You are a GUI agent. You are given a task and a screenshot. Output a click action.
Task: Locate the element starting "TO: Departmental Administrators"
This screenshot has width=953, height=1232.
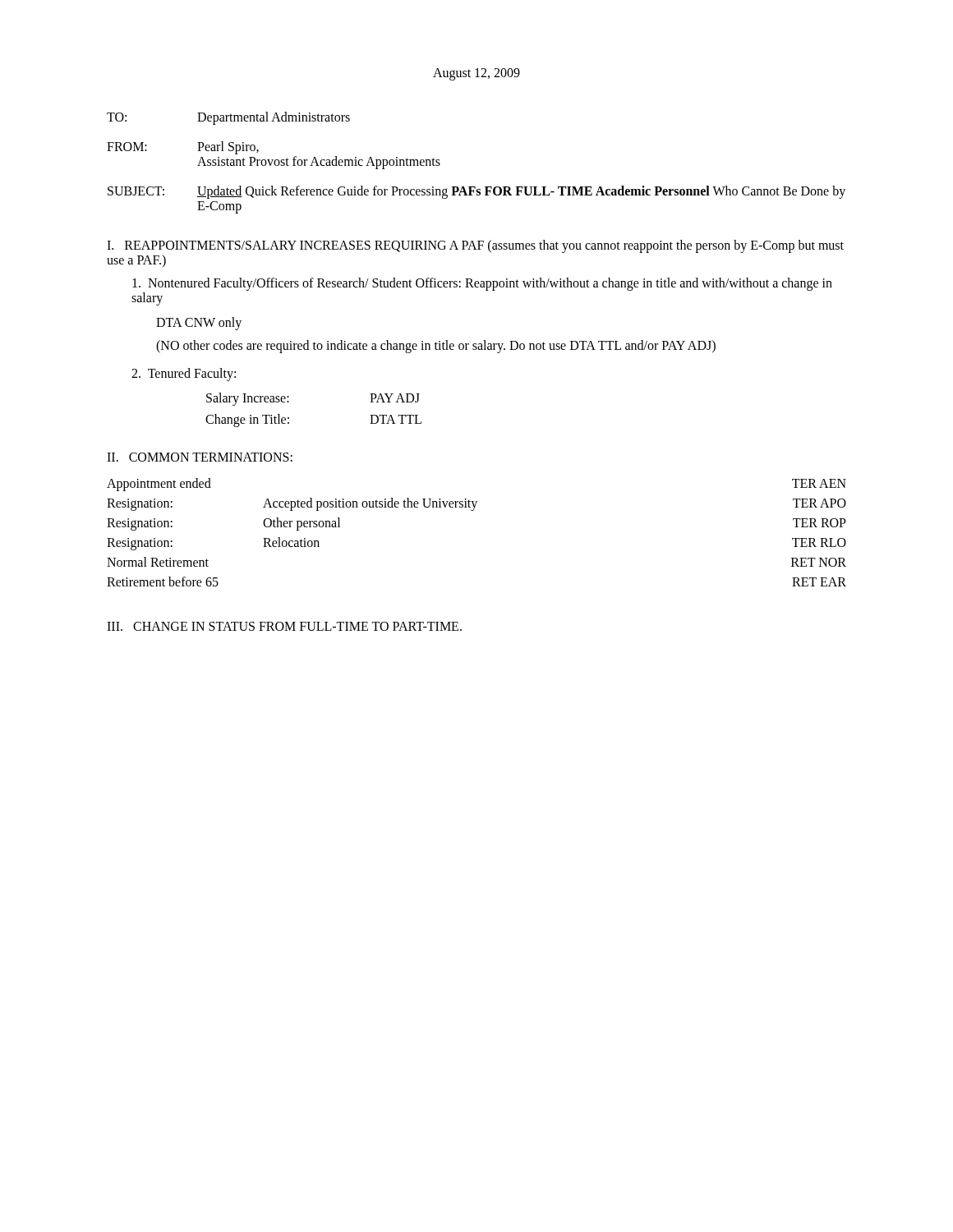tap(228, 118)
